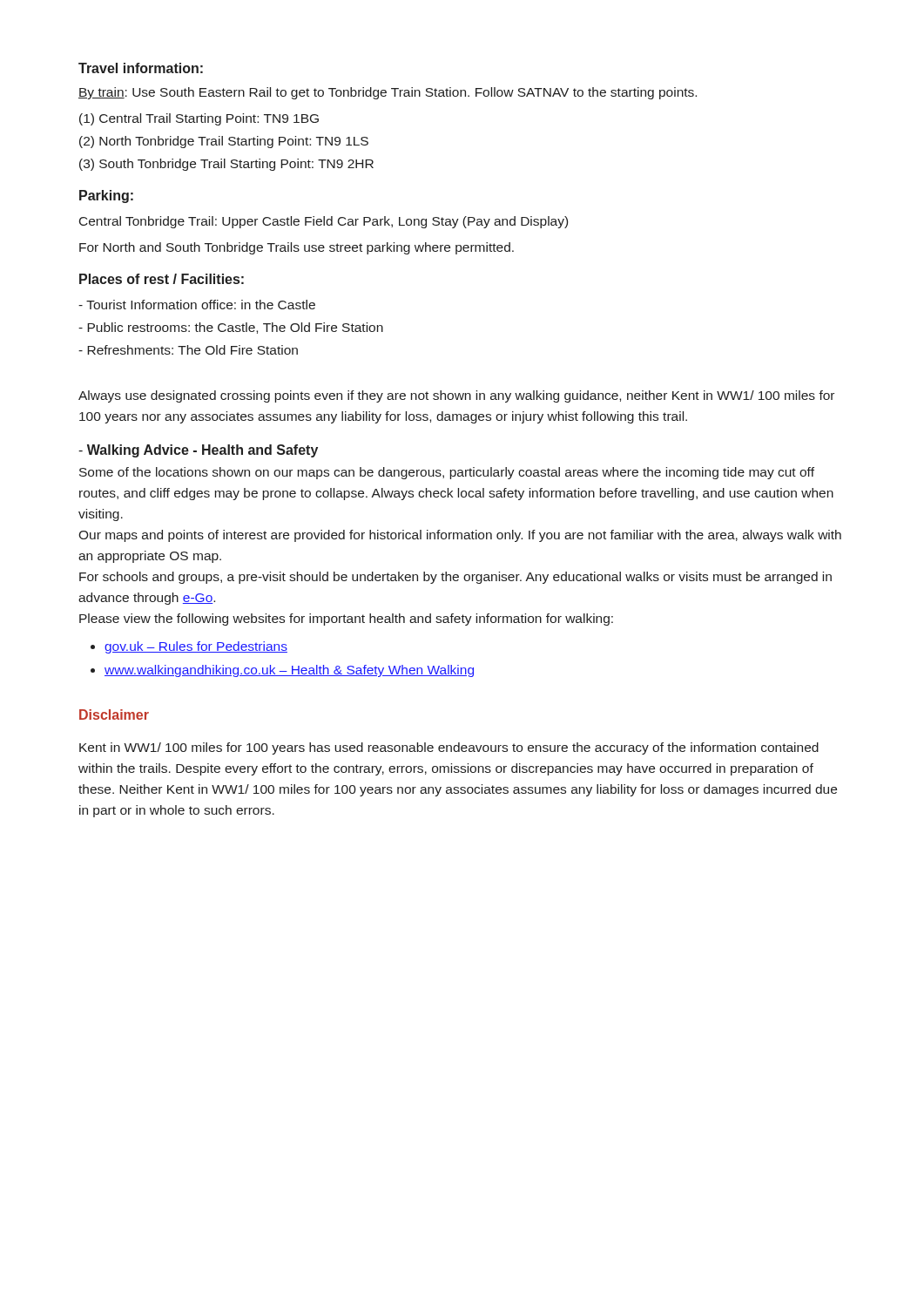924x1307 pixels.
Task: Find the passage starting "For North and South Tonbridge"
Action: coord(297,247)
